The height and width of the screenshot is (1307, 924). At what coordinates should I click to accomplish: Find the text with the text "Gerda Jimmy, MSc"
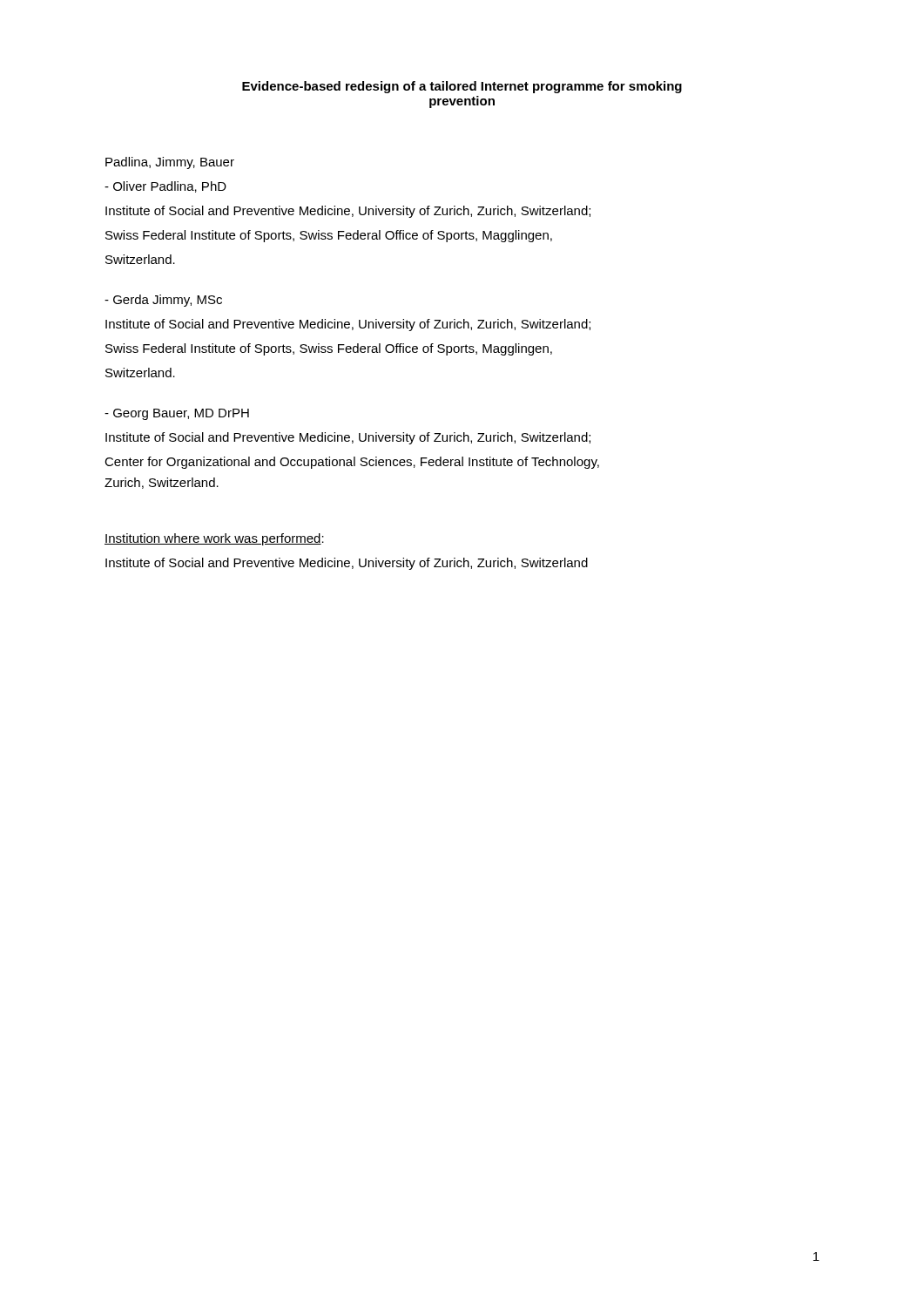(x=164, y=299)
